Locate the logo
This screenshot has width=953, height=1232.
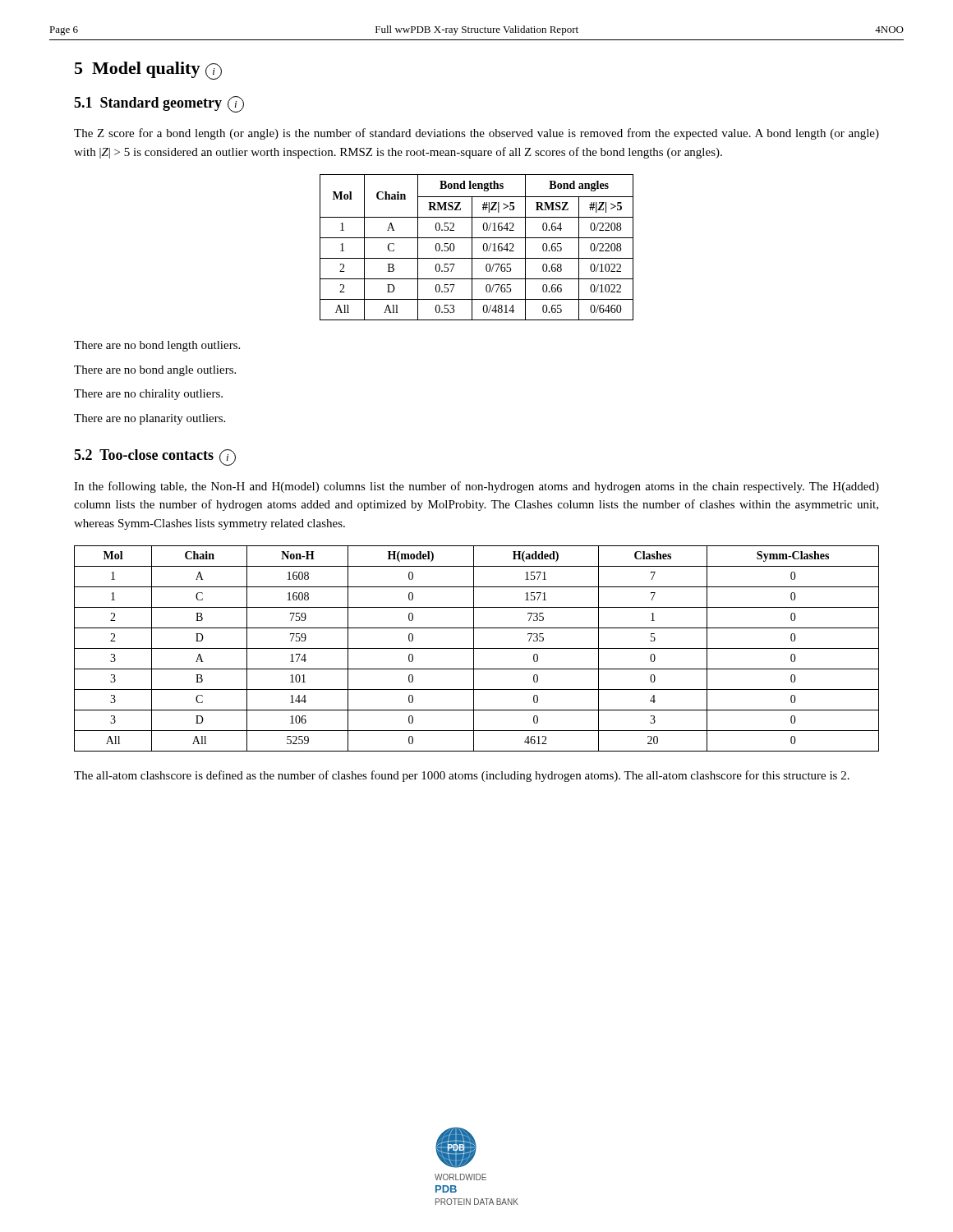pos(476,1167)
